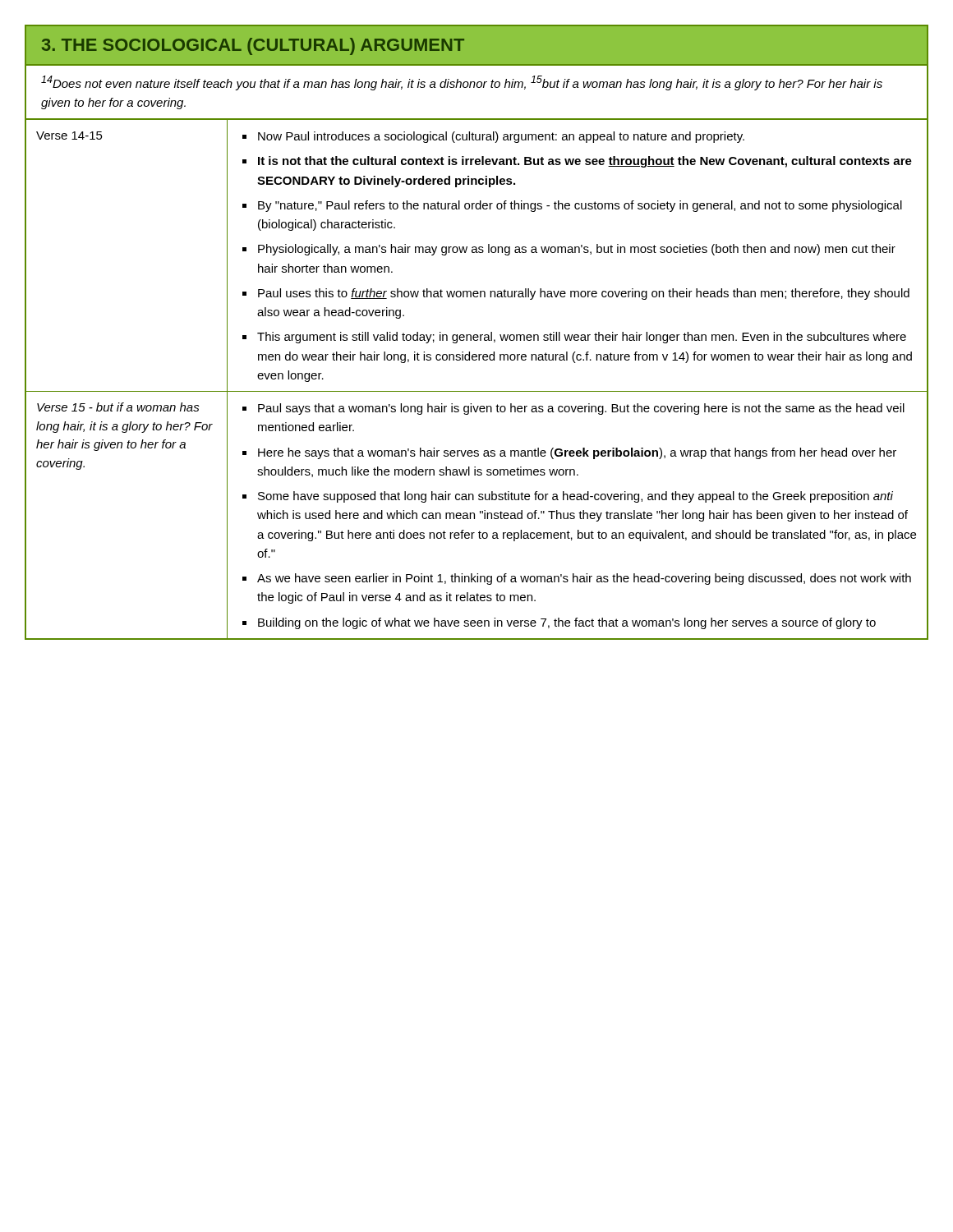
Task: Locate the section header
Action: point(476,45)
